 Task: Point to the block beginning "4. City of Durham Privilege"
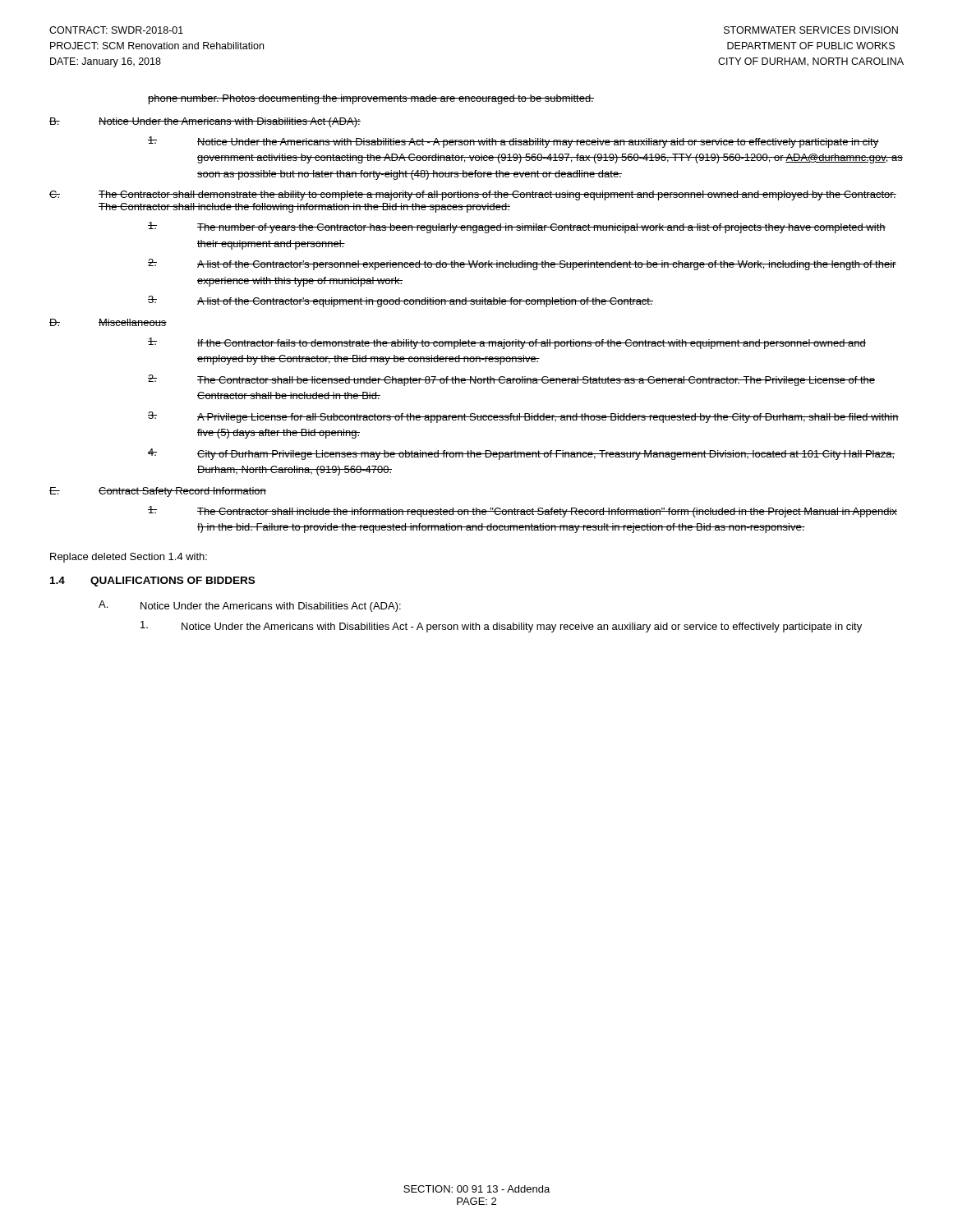click(526, 462)
